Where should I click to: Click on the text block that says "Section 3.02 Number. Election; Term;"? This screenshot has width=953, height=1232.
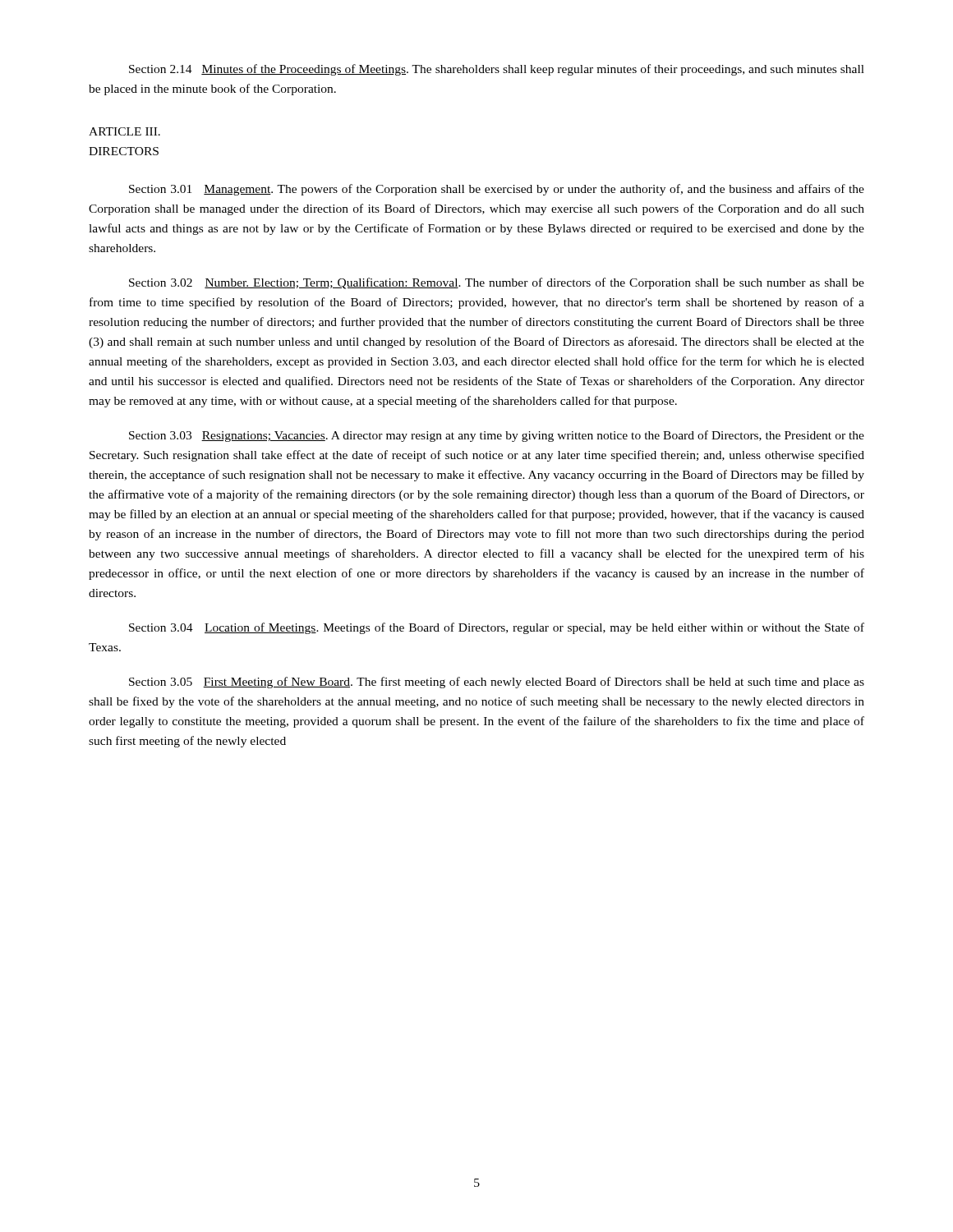tap(476, 342)
